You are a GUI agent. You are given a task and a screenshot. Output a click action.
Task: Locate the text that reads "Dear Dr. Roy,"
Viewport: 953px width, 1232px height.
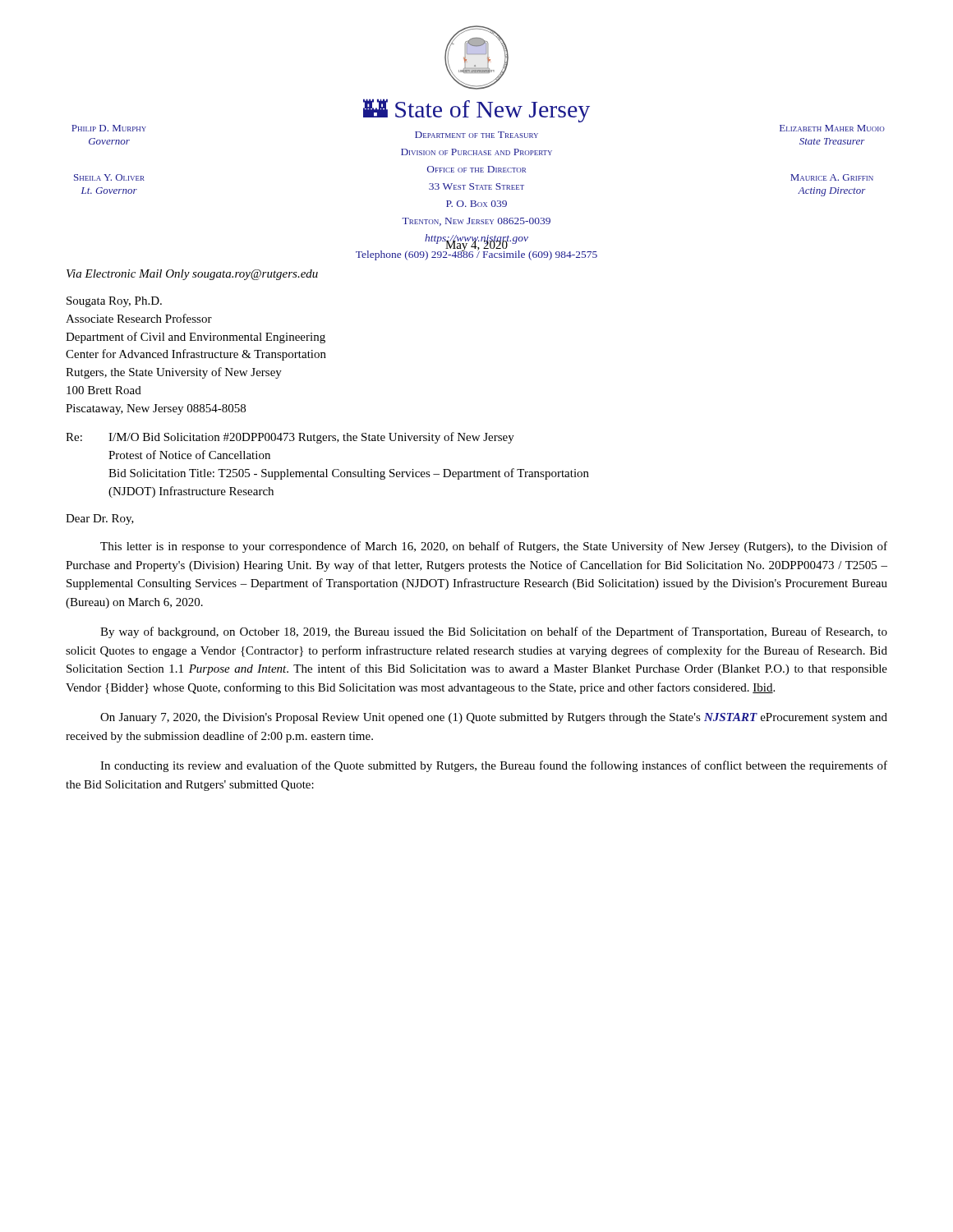pos(100,518)
